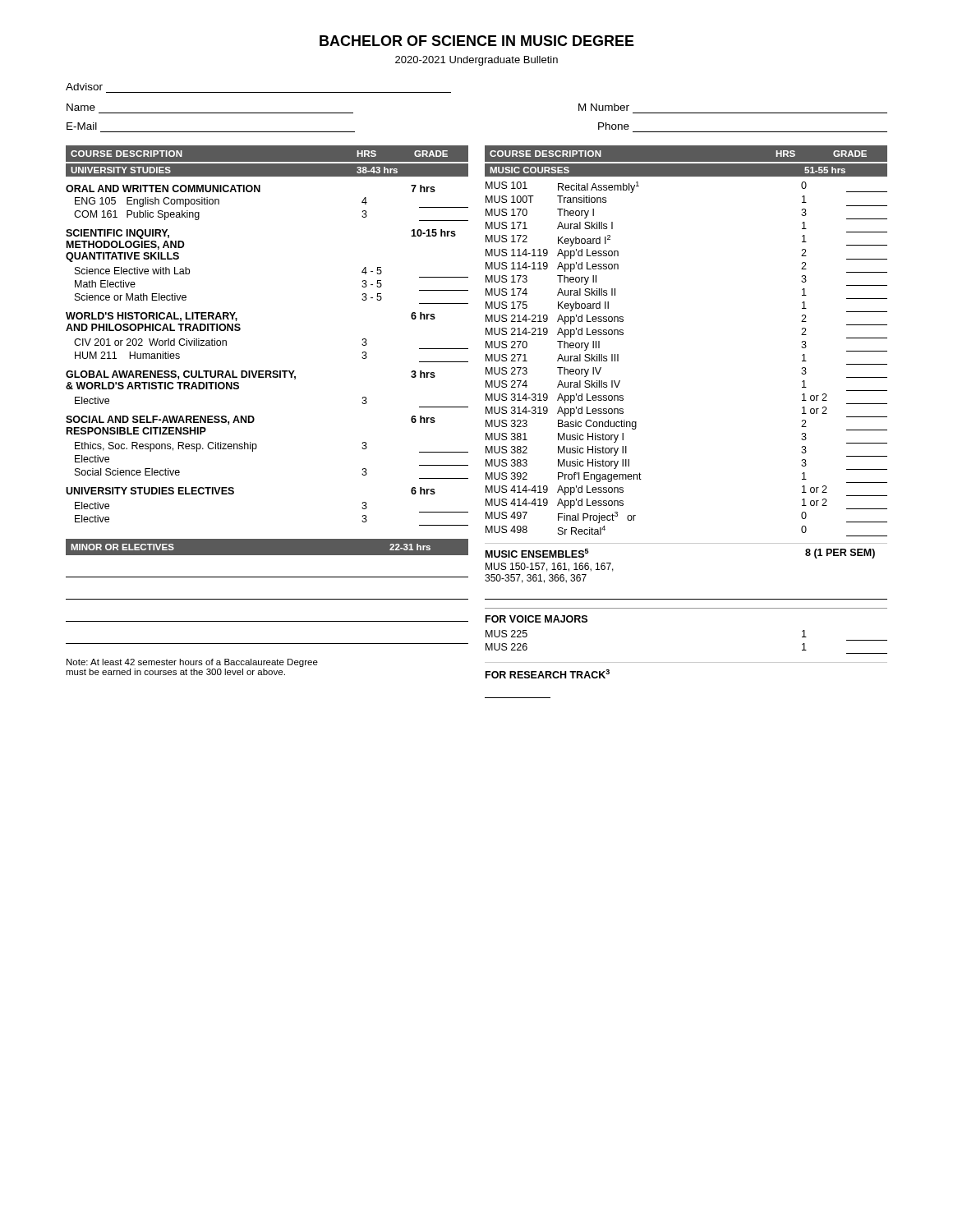This screenshot has width=953, height=1232.
Task: Where is the title that starts "BACHELOR OF SCIENCE IN"?
Action: (x=476, y=41)
